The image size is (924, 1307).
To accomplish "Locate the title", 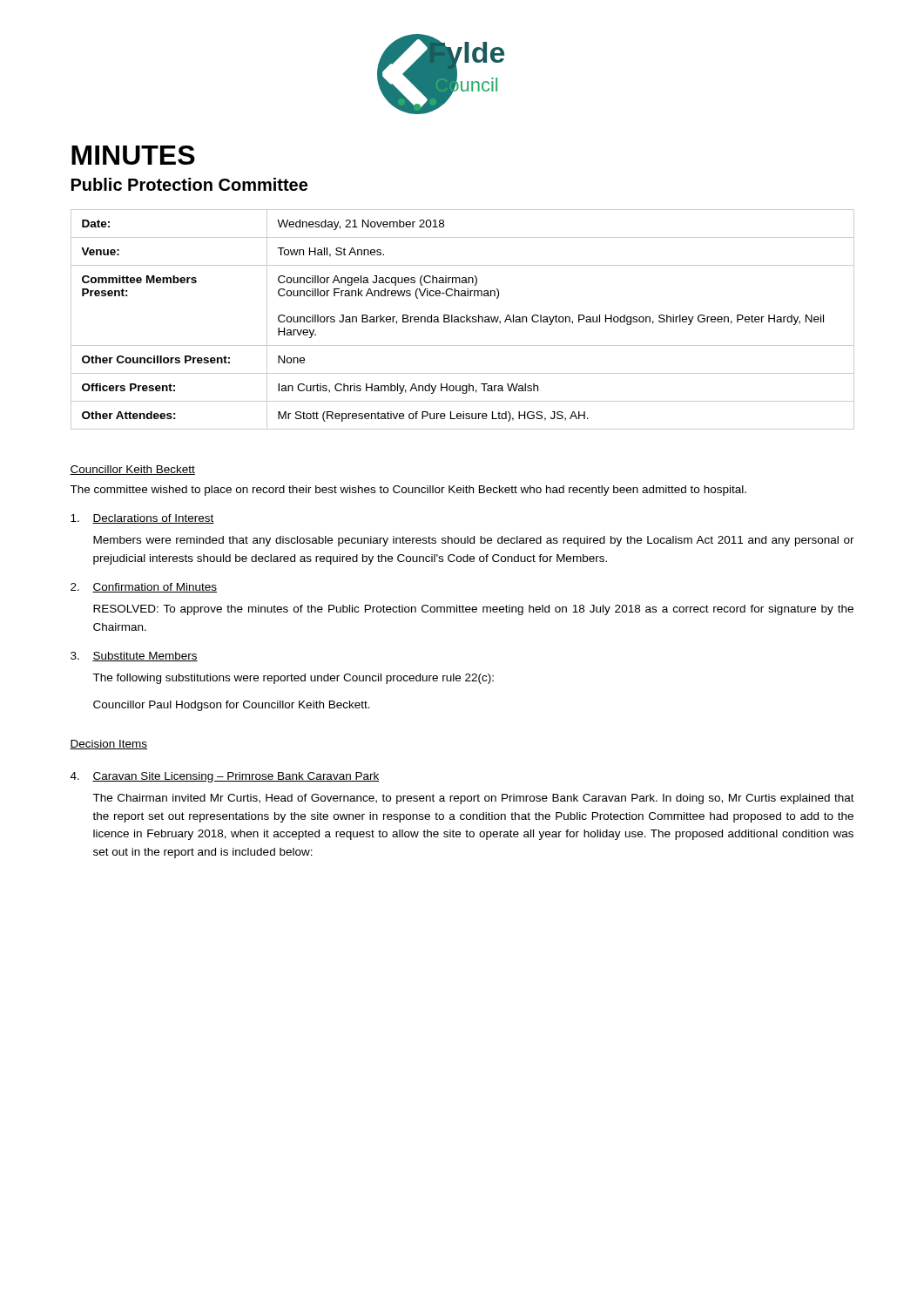I will [462, 156].
